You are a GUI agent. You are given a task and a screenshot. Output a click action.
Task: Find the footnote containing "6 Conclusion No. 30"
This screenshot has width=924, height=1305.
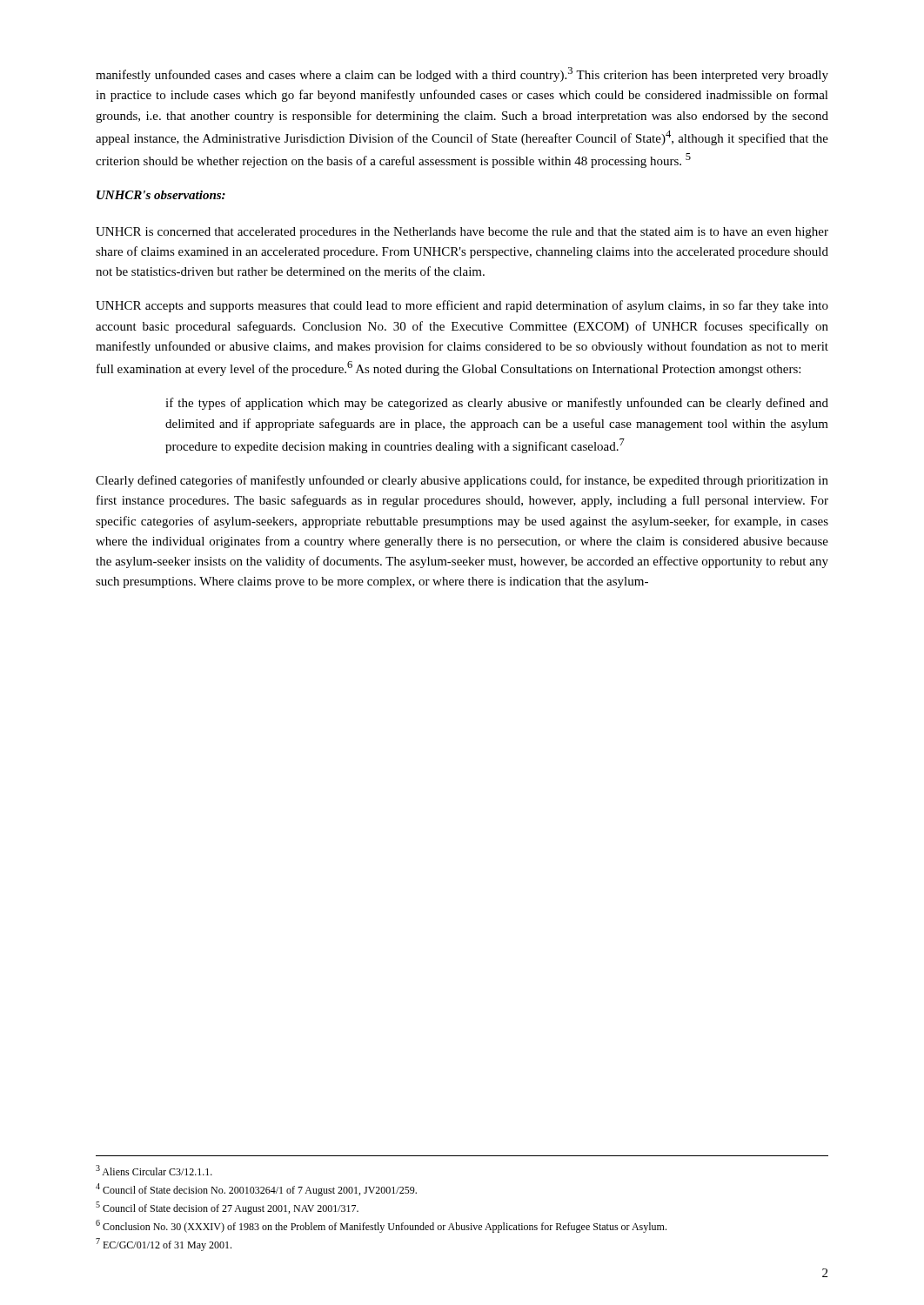click(462, 1225)
